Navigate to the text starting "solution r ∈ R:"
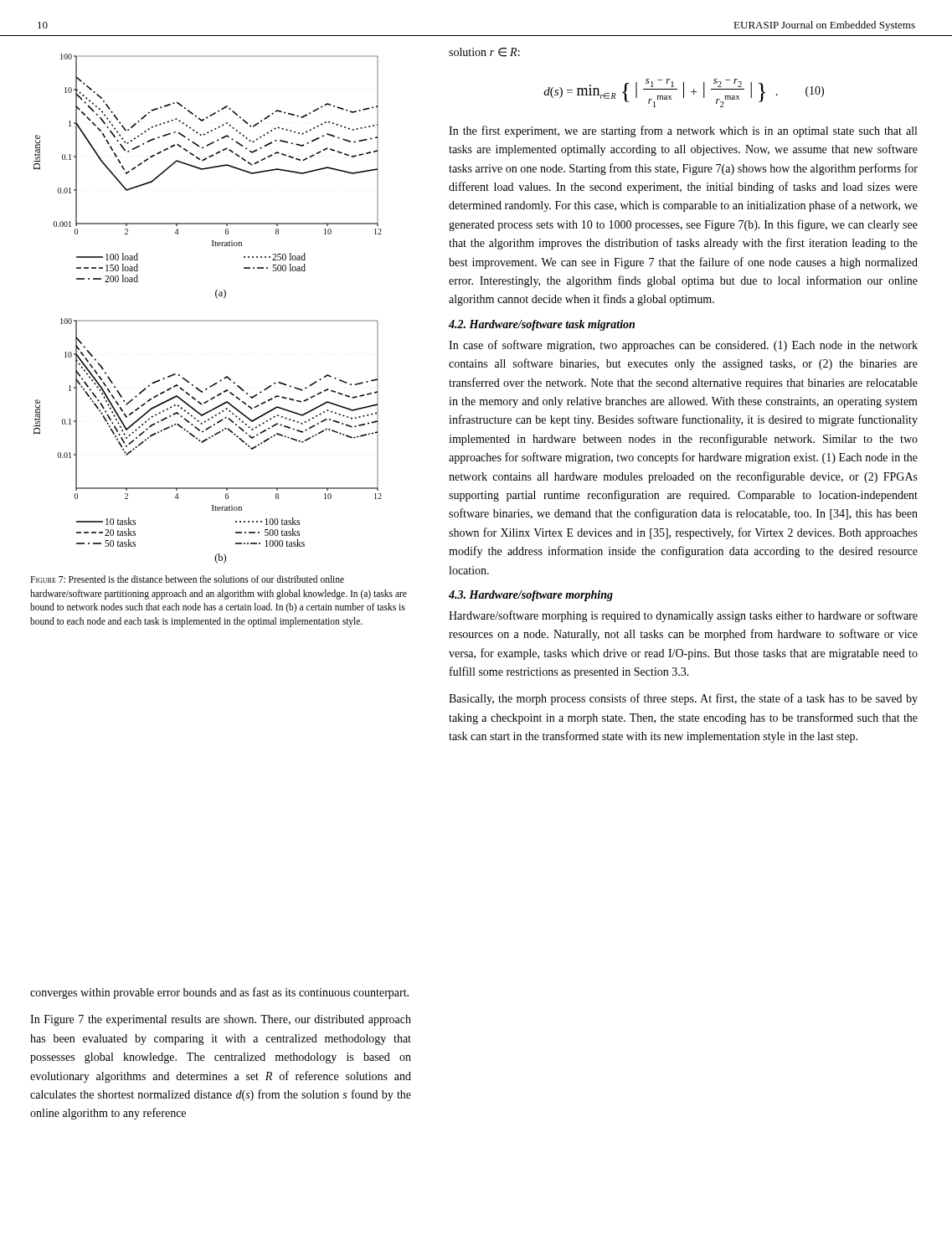952x1256 pixels. [x=485, y=52]
